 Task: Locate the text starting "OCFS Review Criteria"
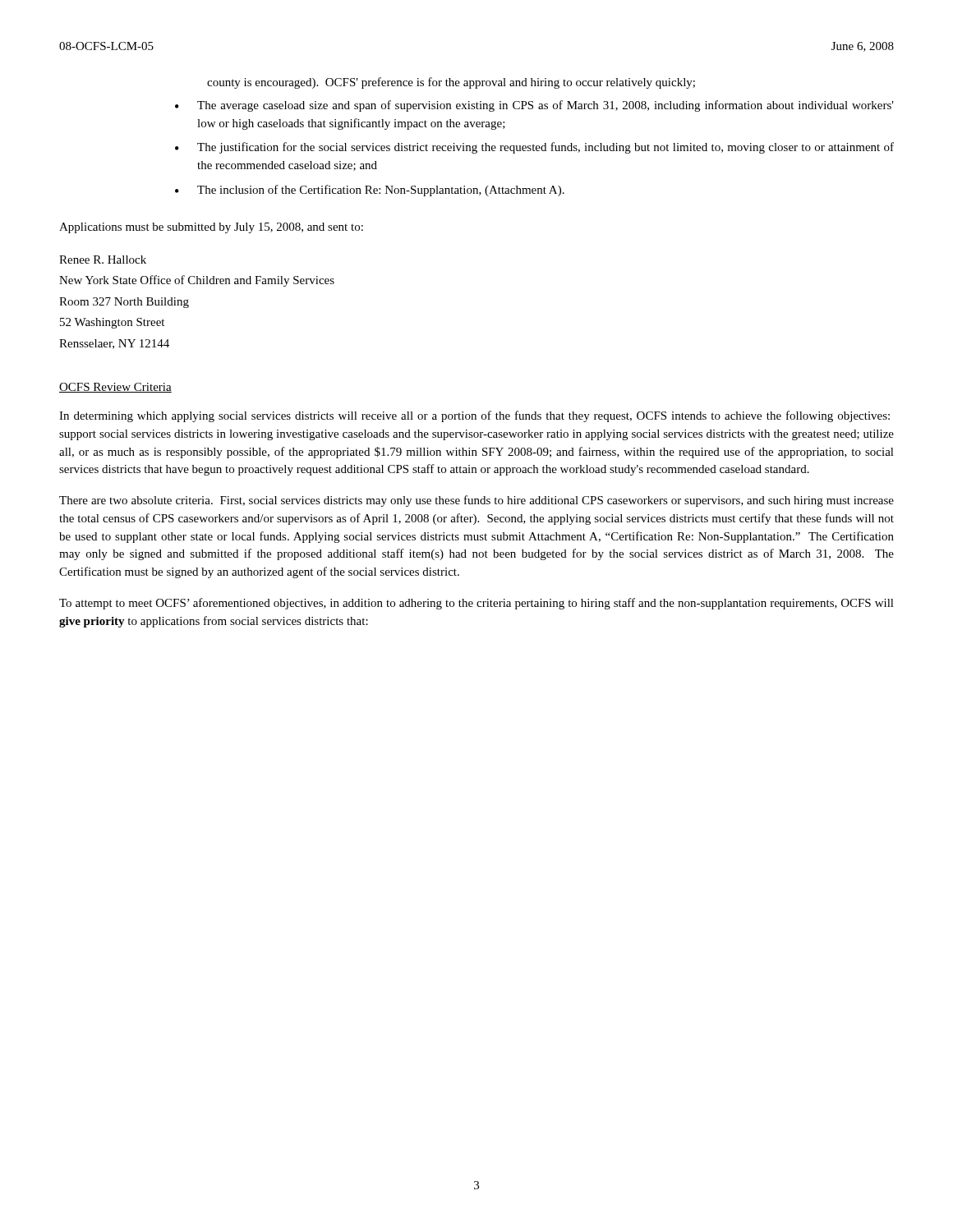point(115,387)
